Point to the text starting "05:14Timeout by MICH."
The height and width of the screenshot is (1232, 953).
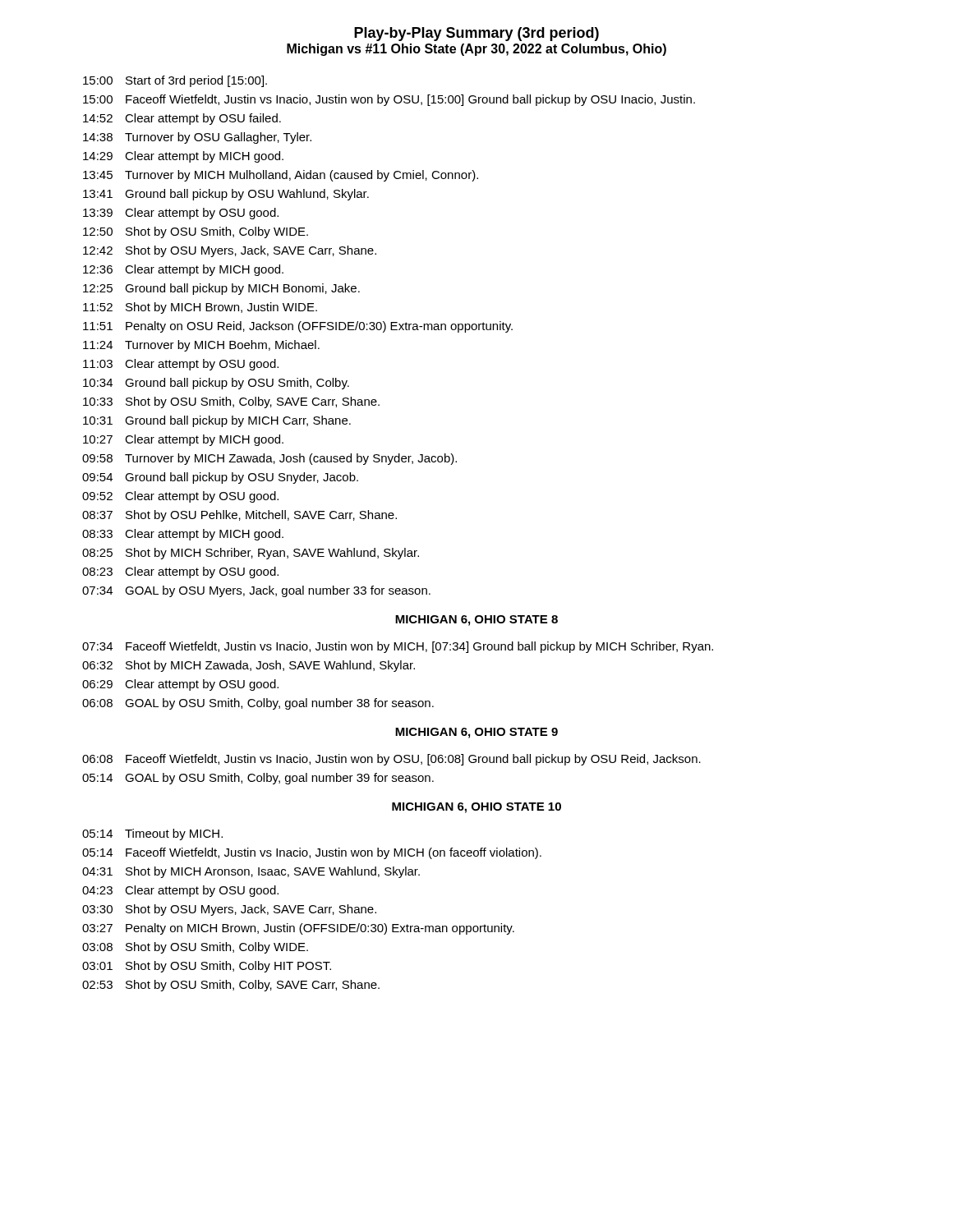(152, 834)
